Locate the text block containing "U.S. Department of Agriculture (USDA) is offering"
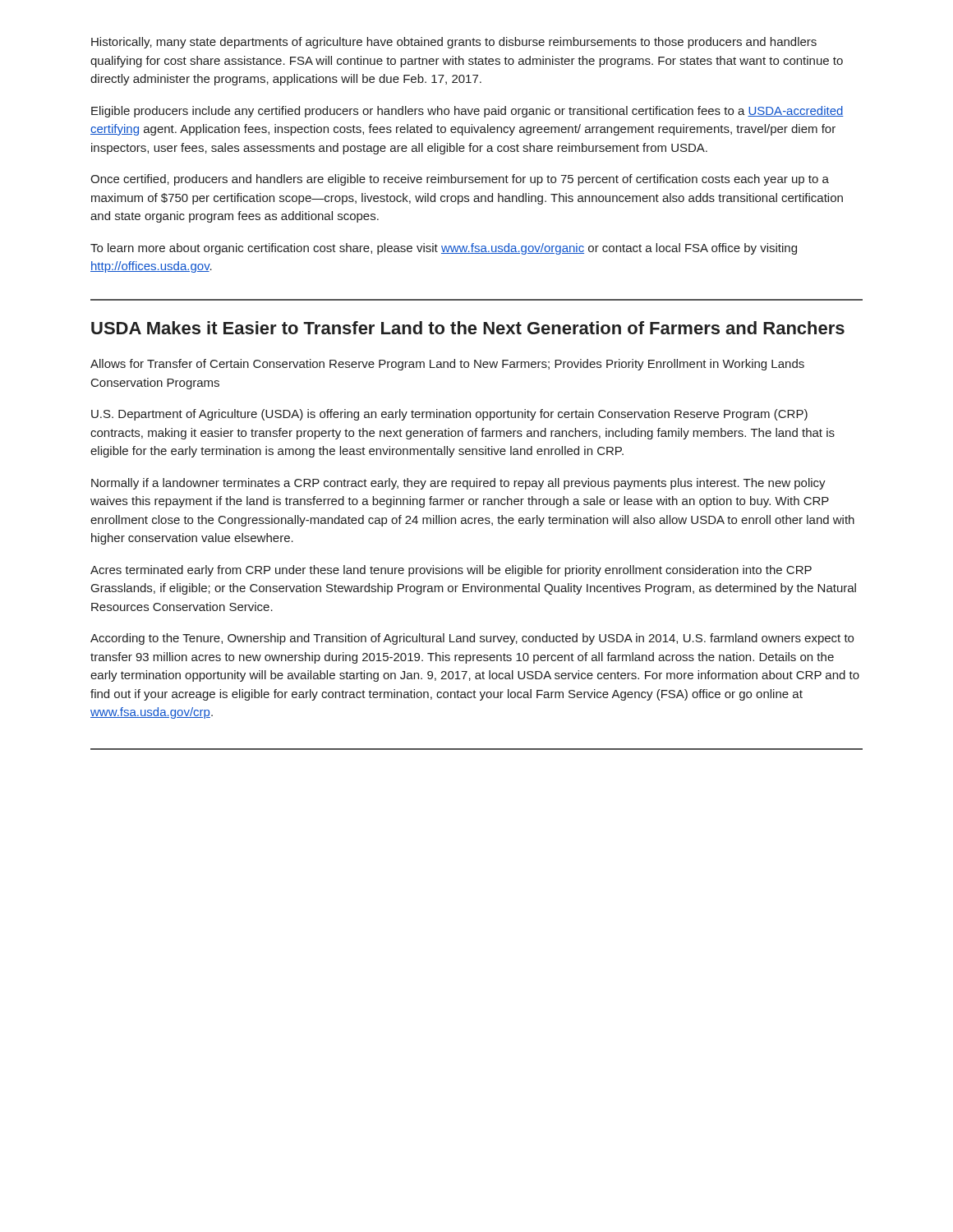Viewport: 953px width, 1232px height. (x=476, y=433)
